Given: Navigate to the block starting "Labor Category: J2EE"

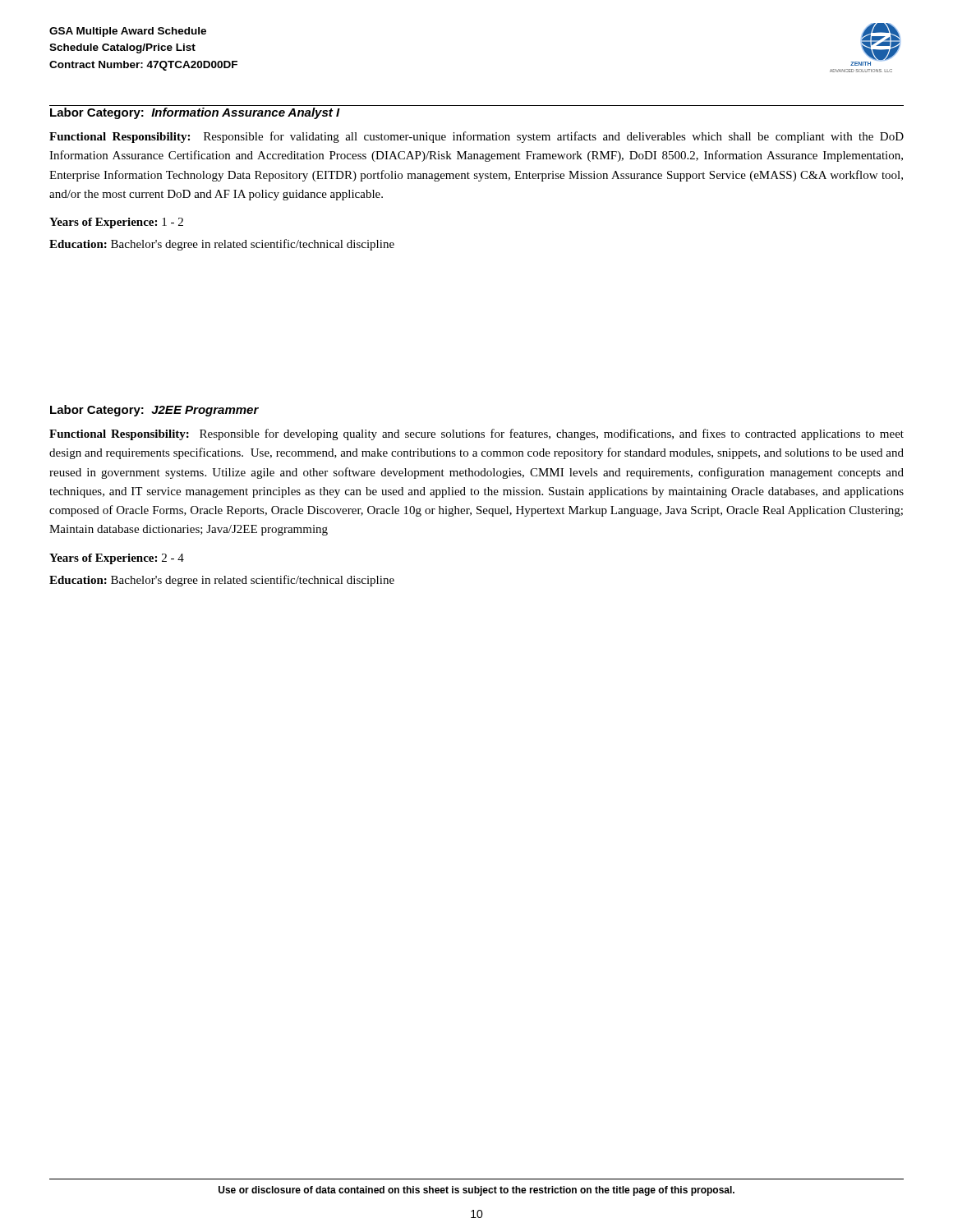Looking at the screenshot, I should pyautogui.click(x=154, y=409).
